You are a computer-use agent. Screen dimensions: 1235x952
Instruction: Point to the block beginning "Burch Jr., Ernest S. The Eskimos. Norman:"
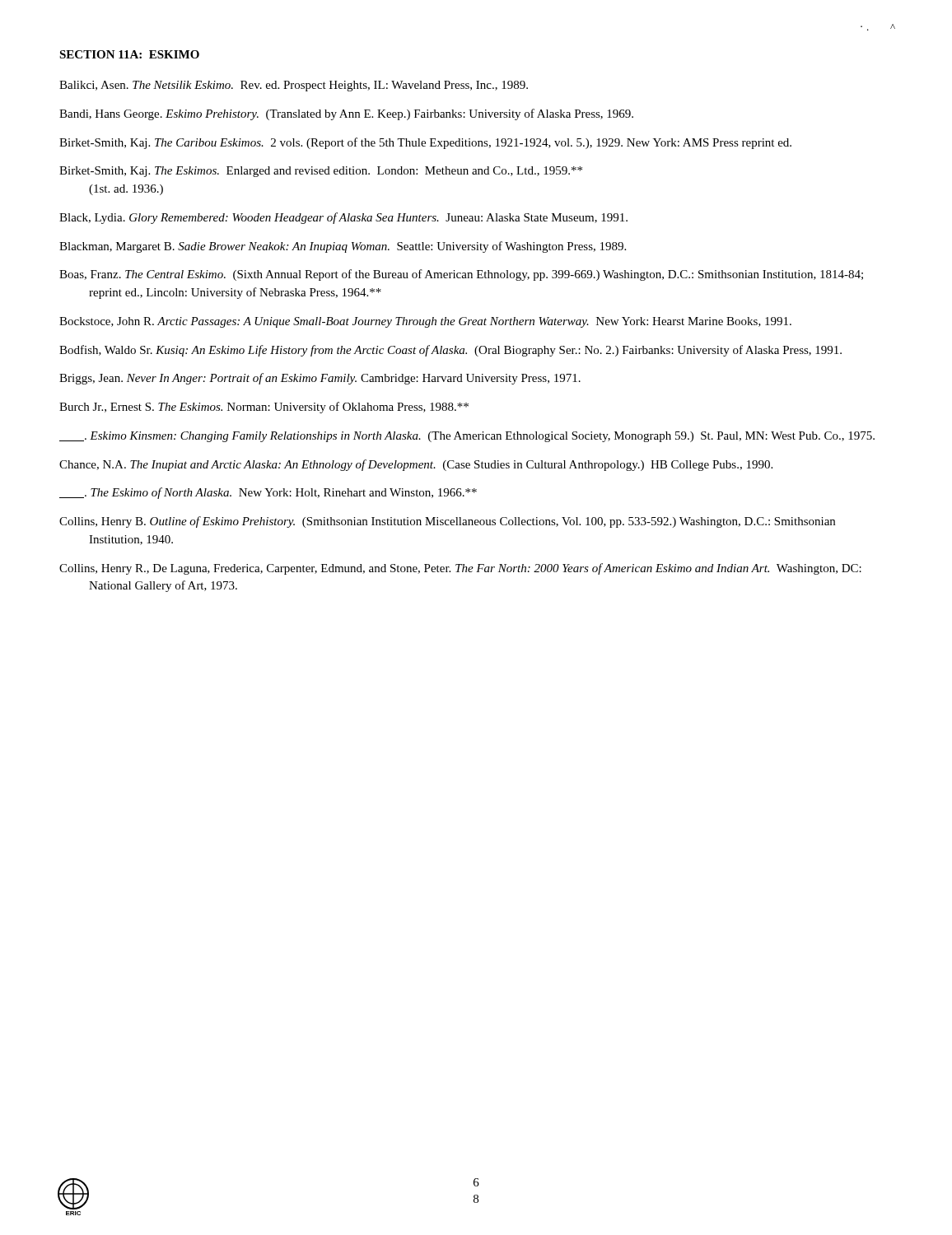(264, 407)
